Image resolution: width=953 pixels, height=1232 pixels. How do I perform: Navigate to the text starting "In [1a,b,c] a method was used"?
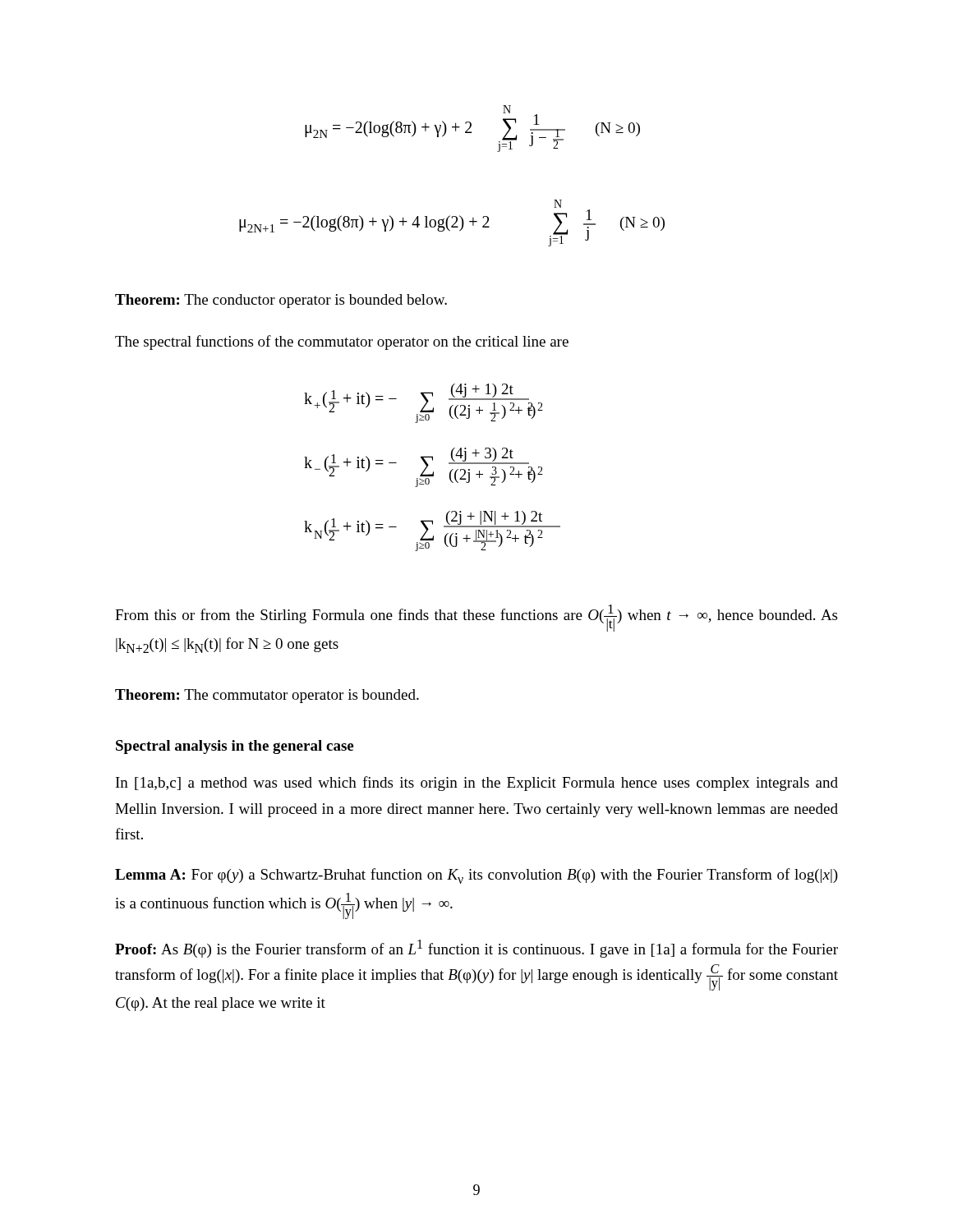click(x=476, y=808)
